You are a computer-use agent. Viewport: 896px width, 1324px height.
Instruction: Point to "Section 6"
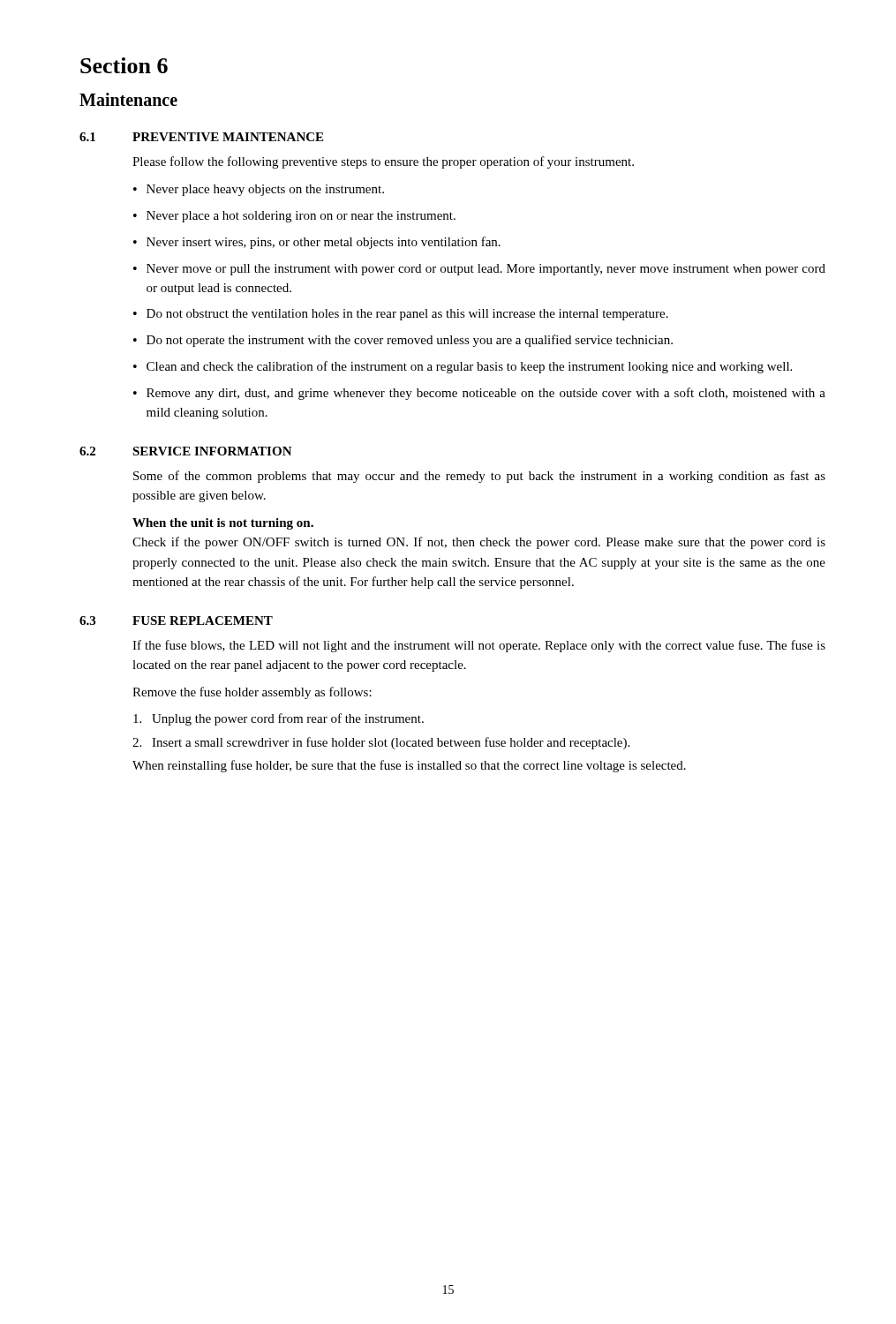124,66
